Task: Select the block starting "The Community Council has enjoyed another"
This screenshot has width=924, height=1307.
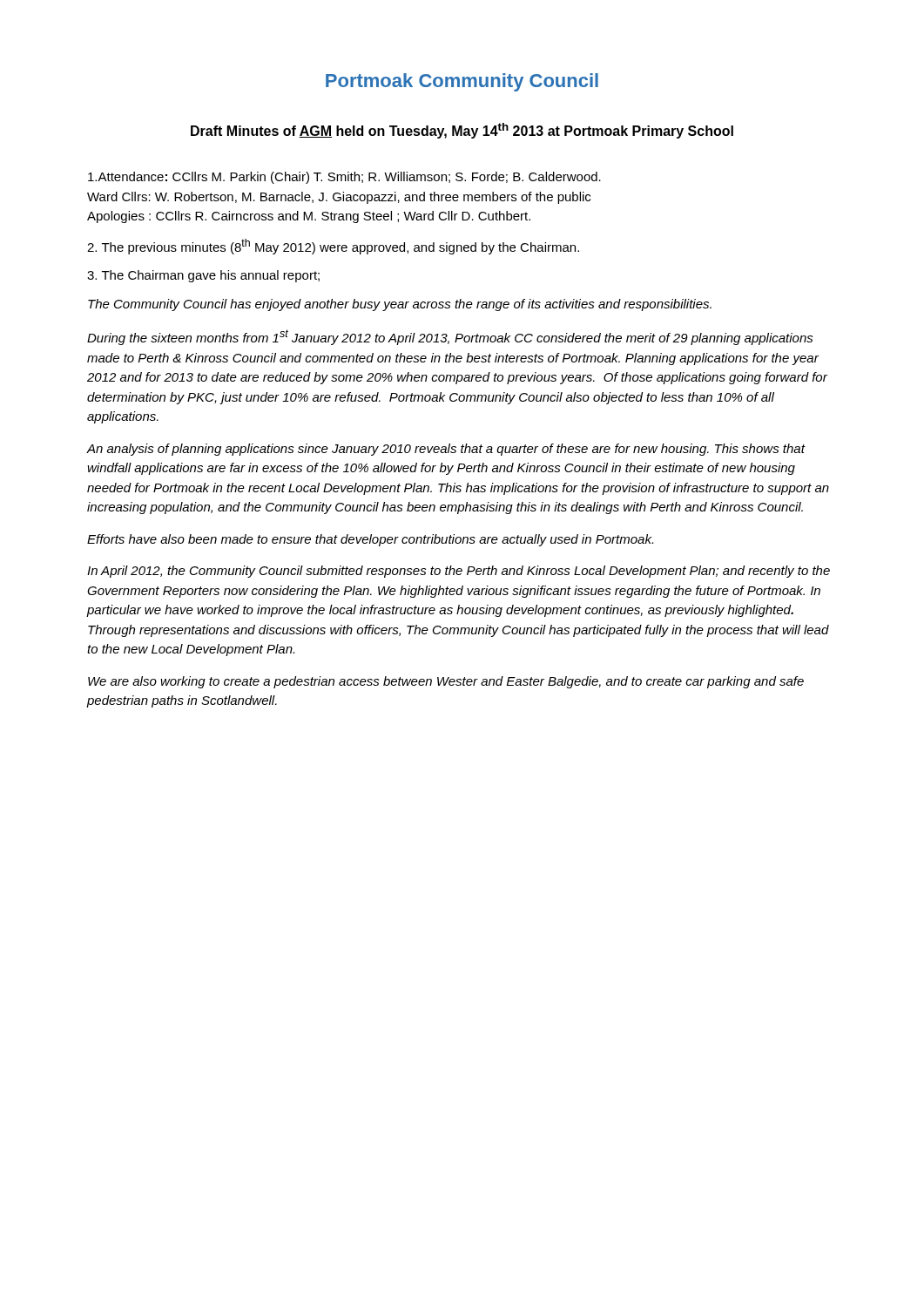Action: 400,304
